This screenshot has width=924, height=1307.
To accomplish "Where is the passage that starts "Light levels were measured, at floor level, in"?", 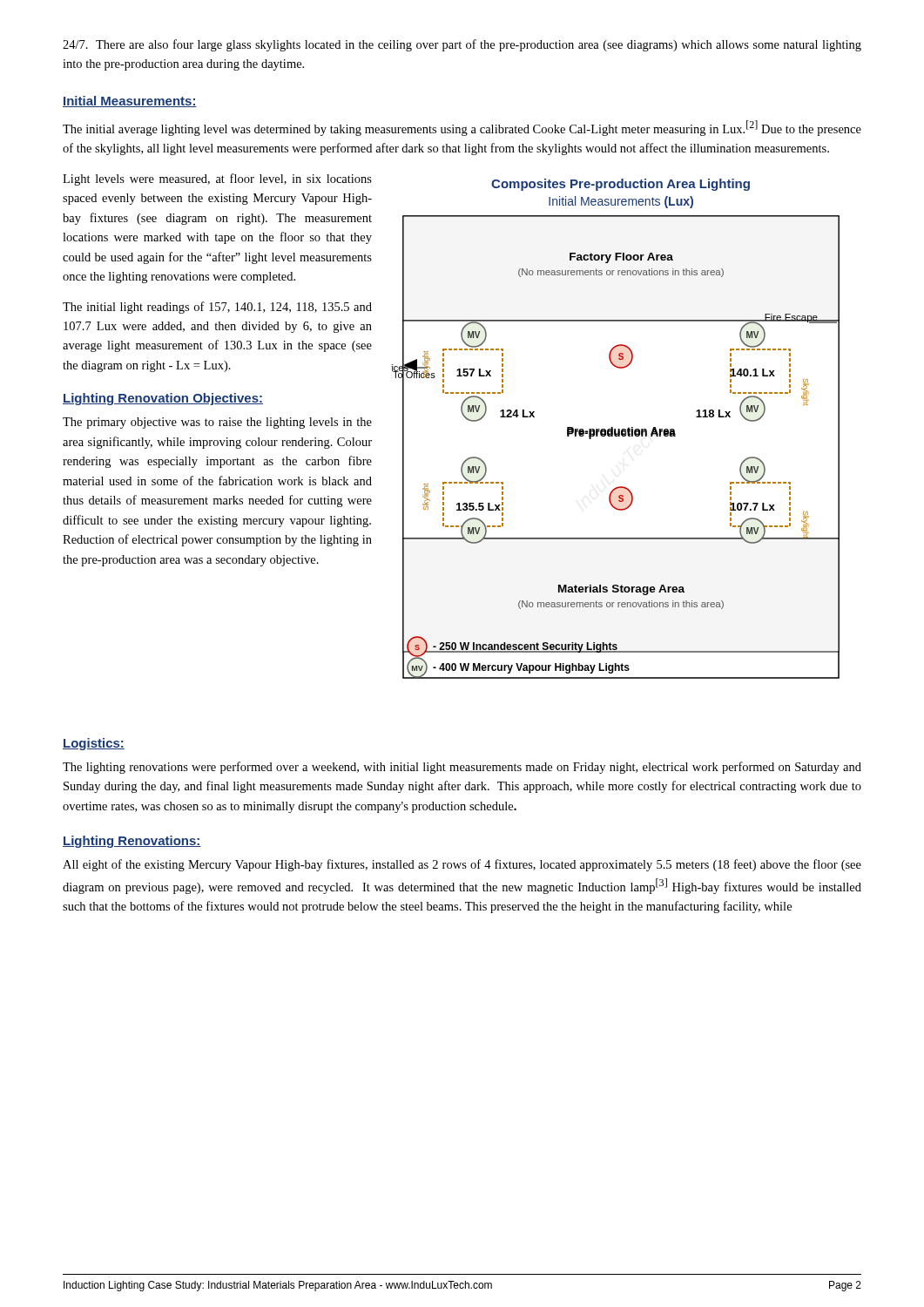I will (217, 227).
